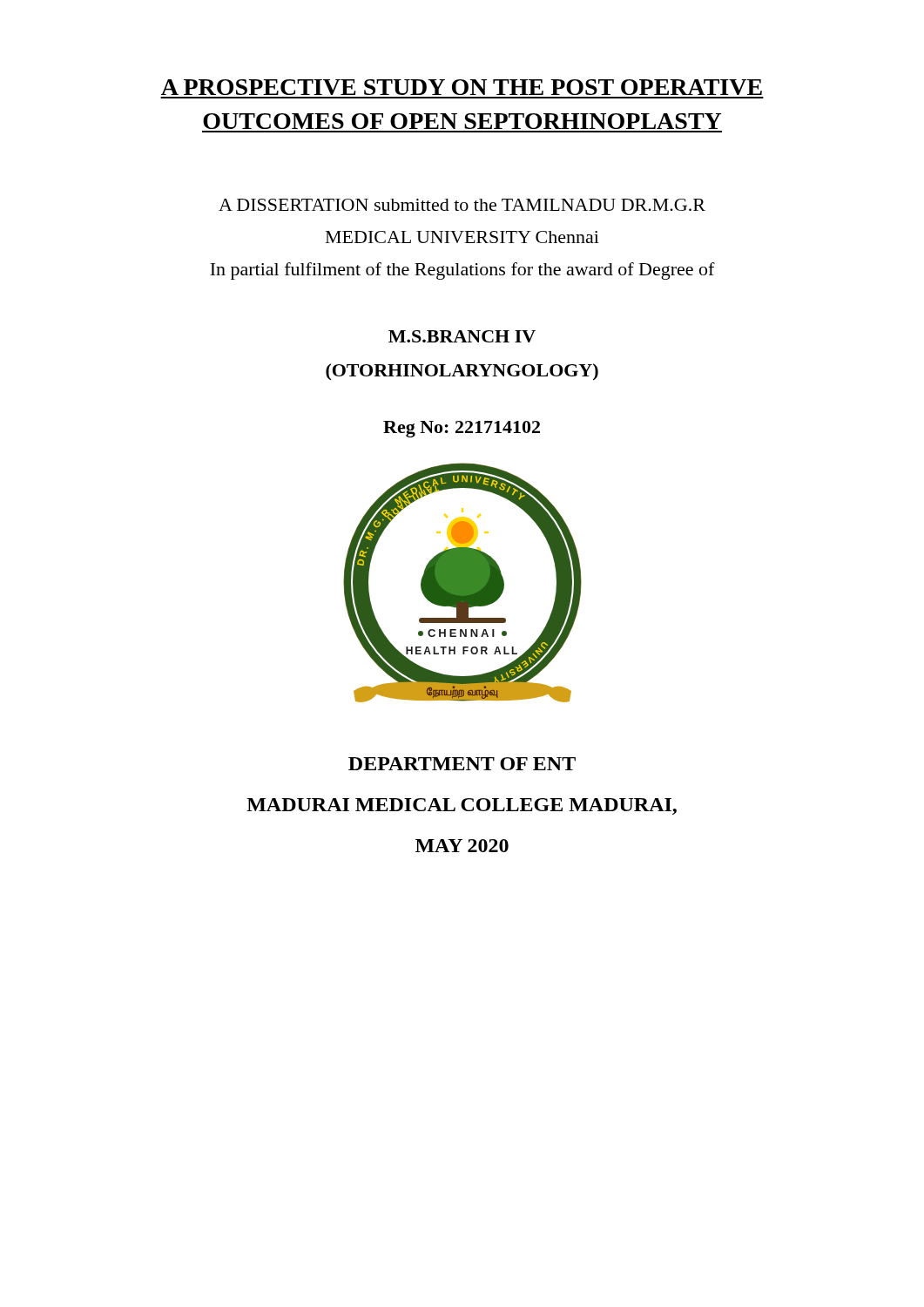Where does it say "DEPARTMENT OF ENT"?
Viewport: 924px width, 1307px height.
click(x=462, y=764)
